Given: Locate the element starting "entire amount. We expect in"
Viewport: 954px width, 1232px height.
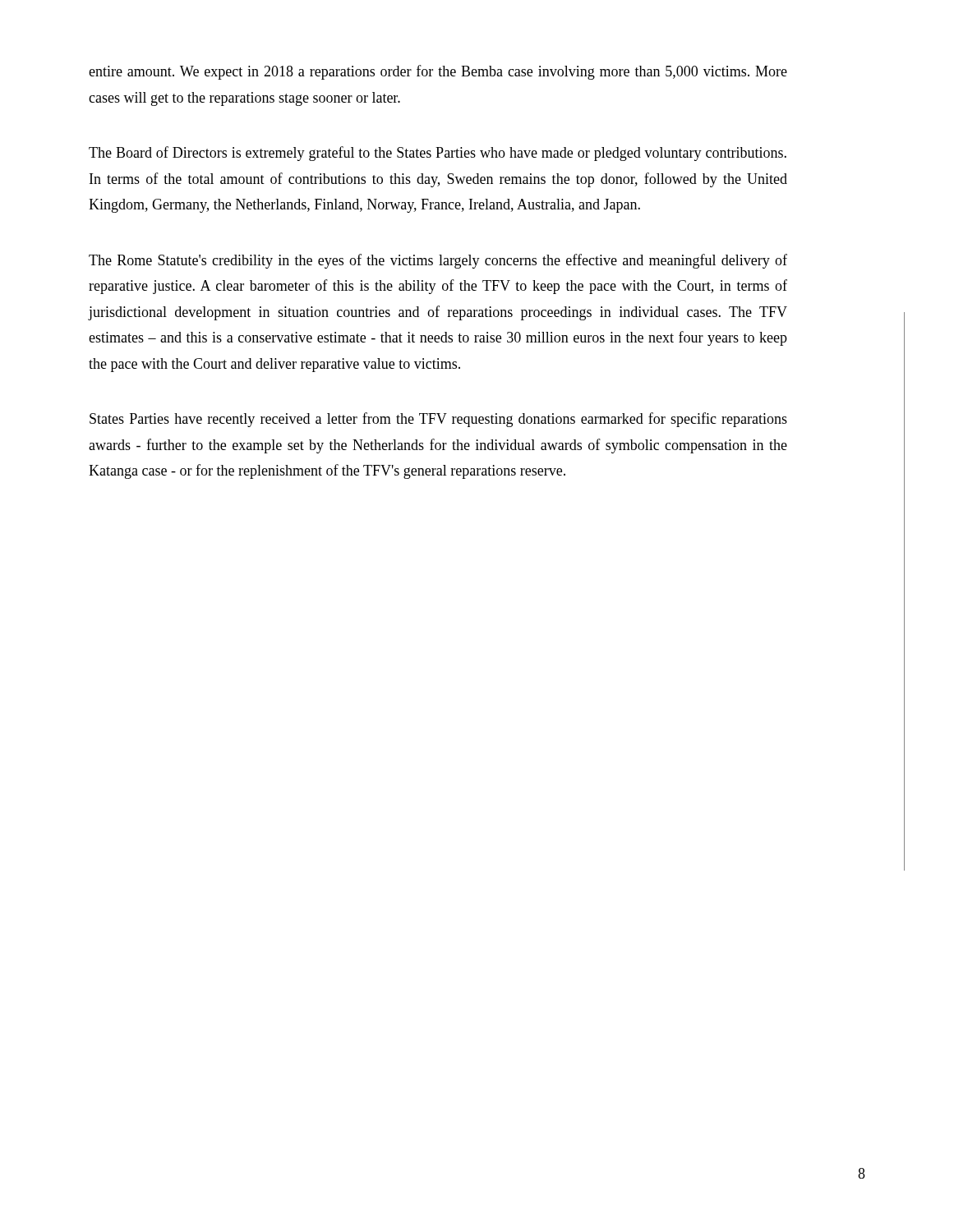Looking at the screenshot, I should tap(438, 84).
